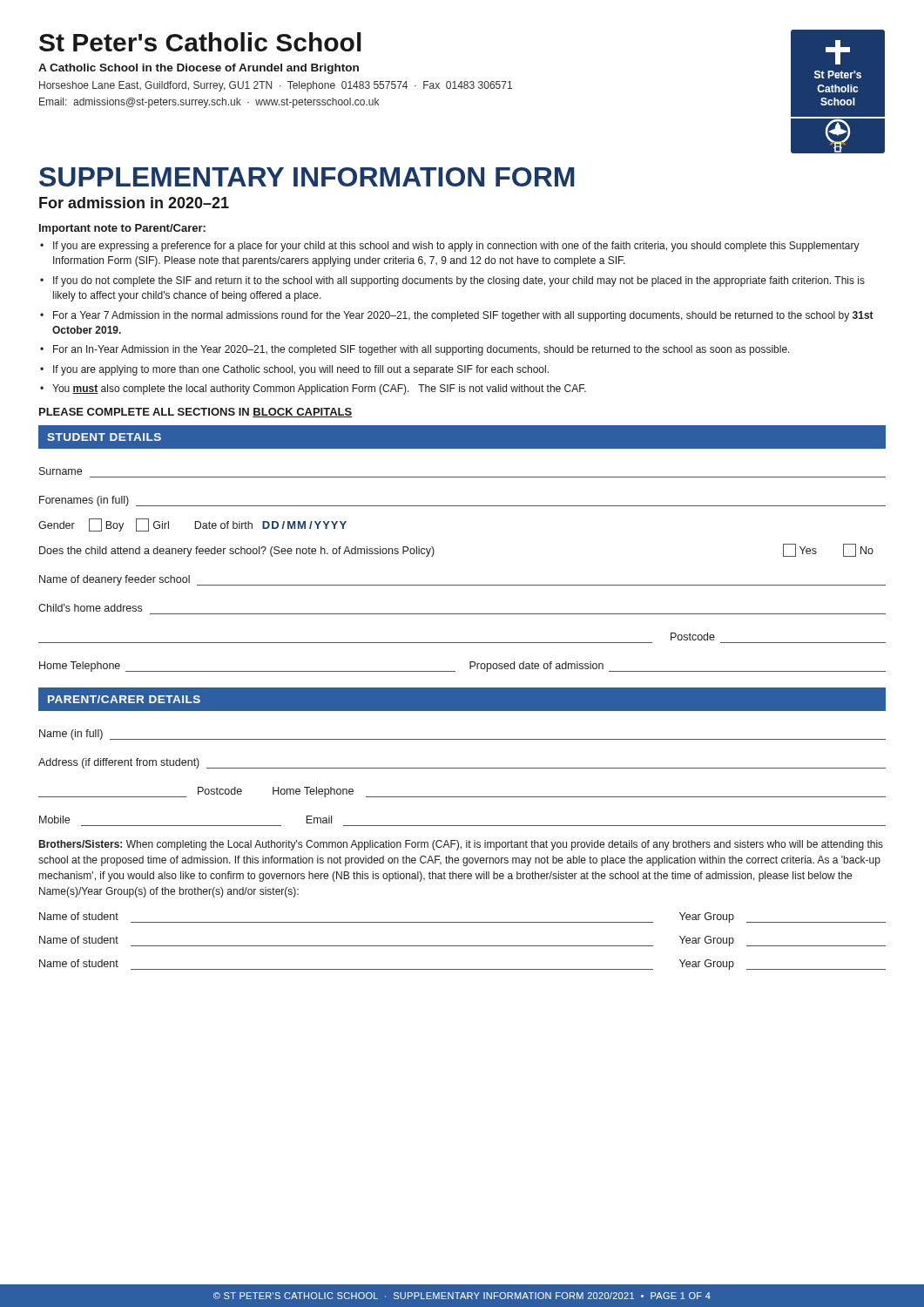
Task: Locate the block of text that opens with "If you do not complete the SIF"
Action: point(459,288)
